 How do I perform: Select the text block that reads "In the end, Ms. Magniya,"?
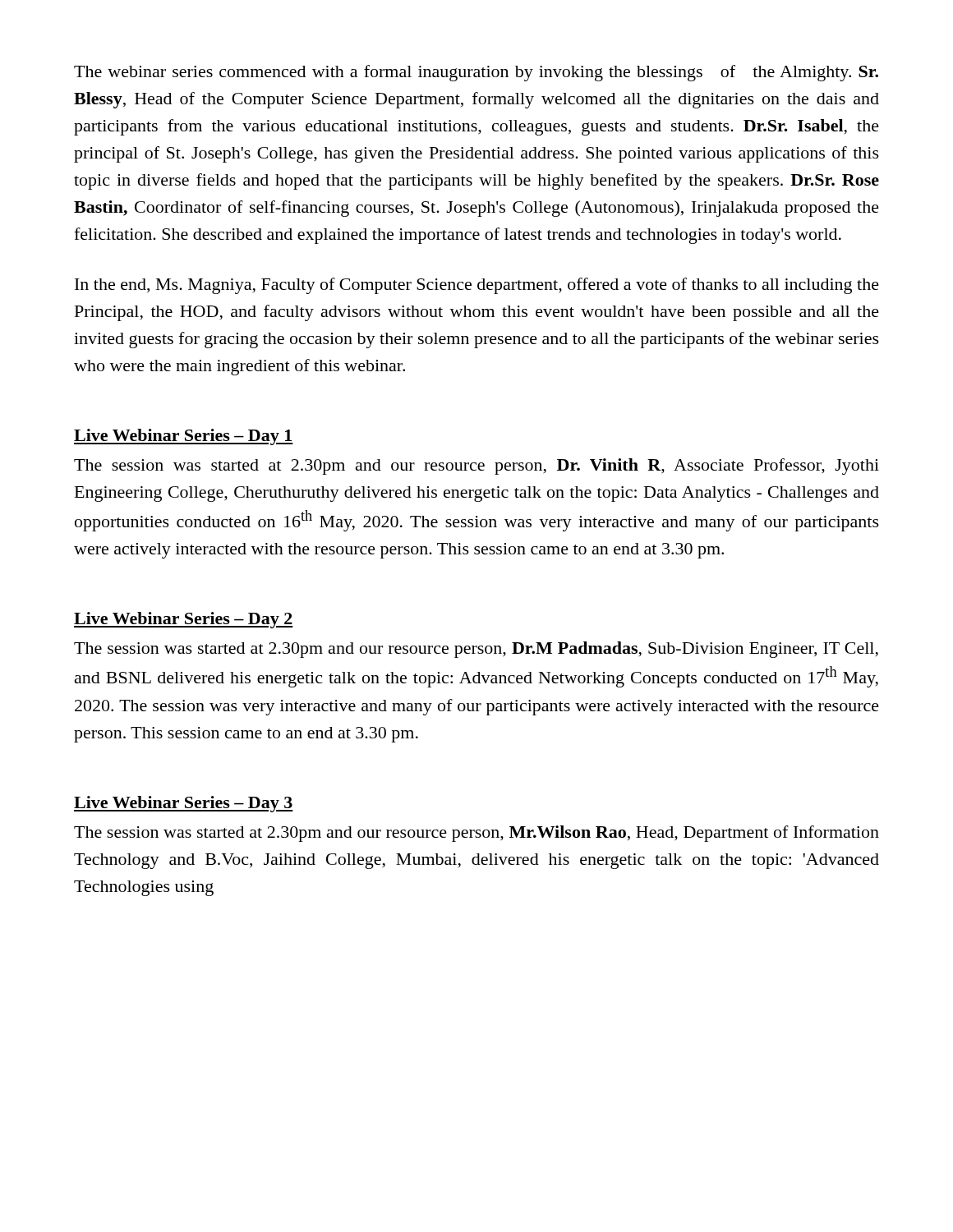coord(476,324)
